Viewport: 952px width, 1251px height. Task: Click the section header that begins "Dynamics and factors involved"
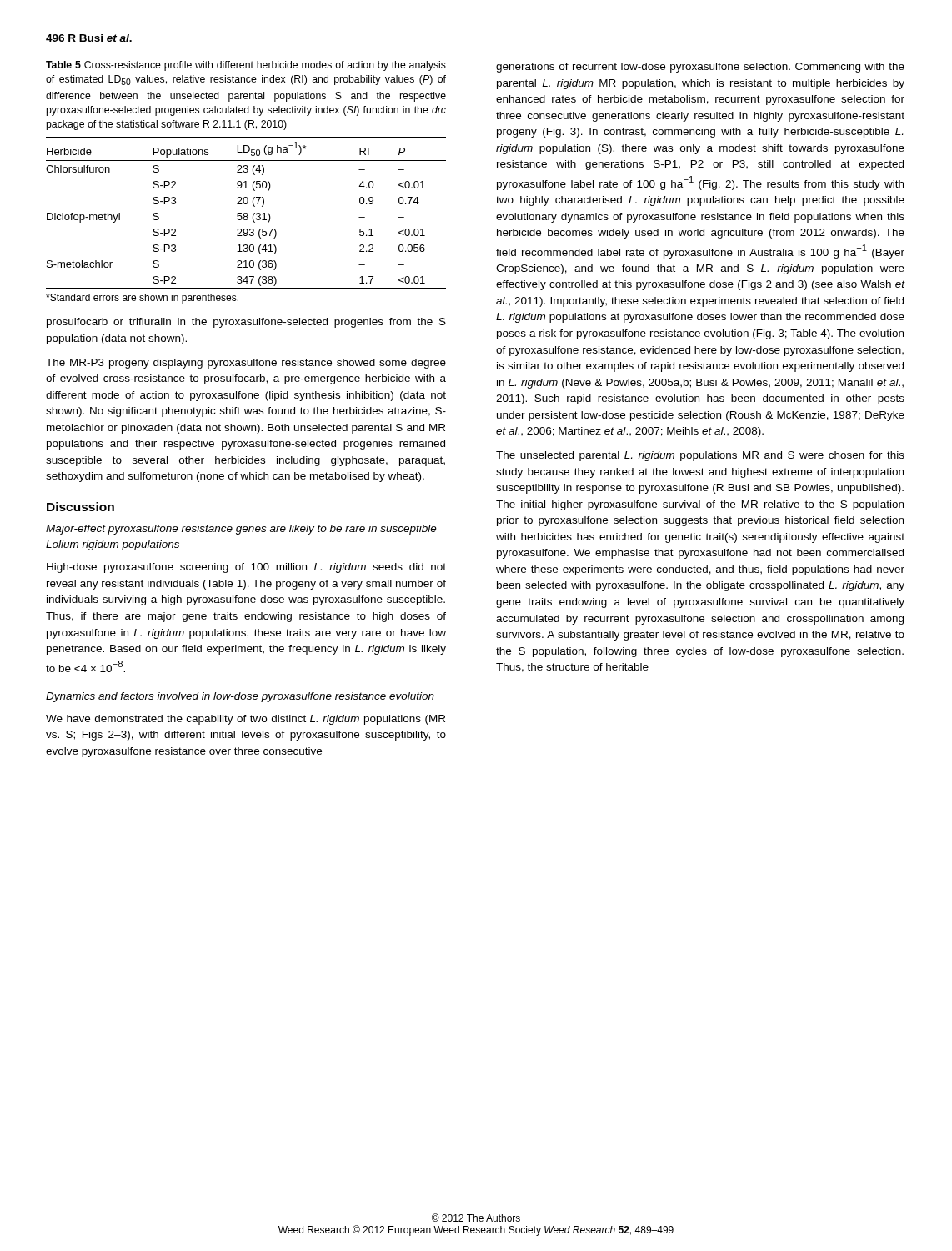pos(240,696)
